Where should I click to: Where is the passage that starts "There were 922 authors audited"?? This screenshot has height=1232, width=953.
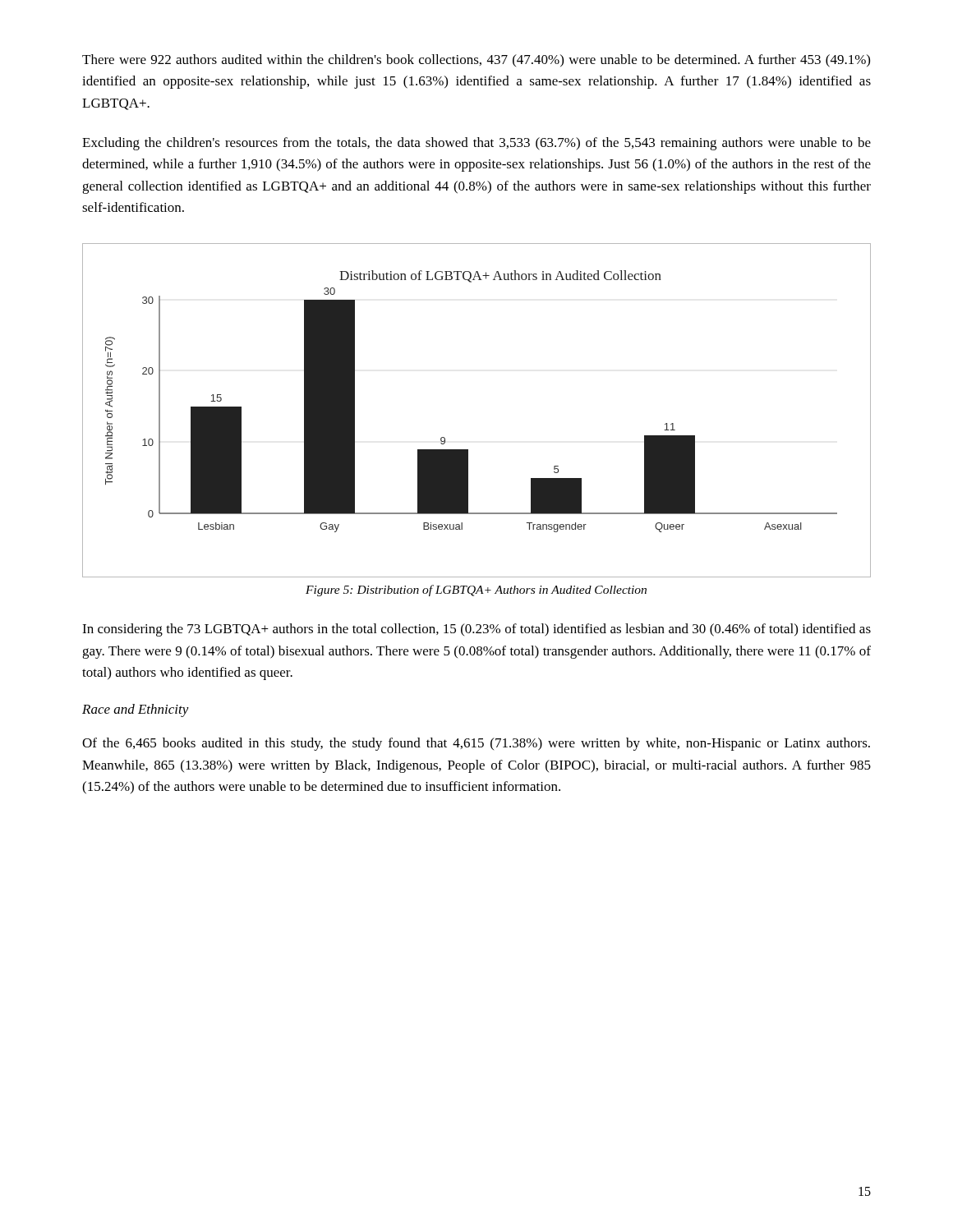click(x=476, y=81)
